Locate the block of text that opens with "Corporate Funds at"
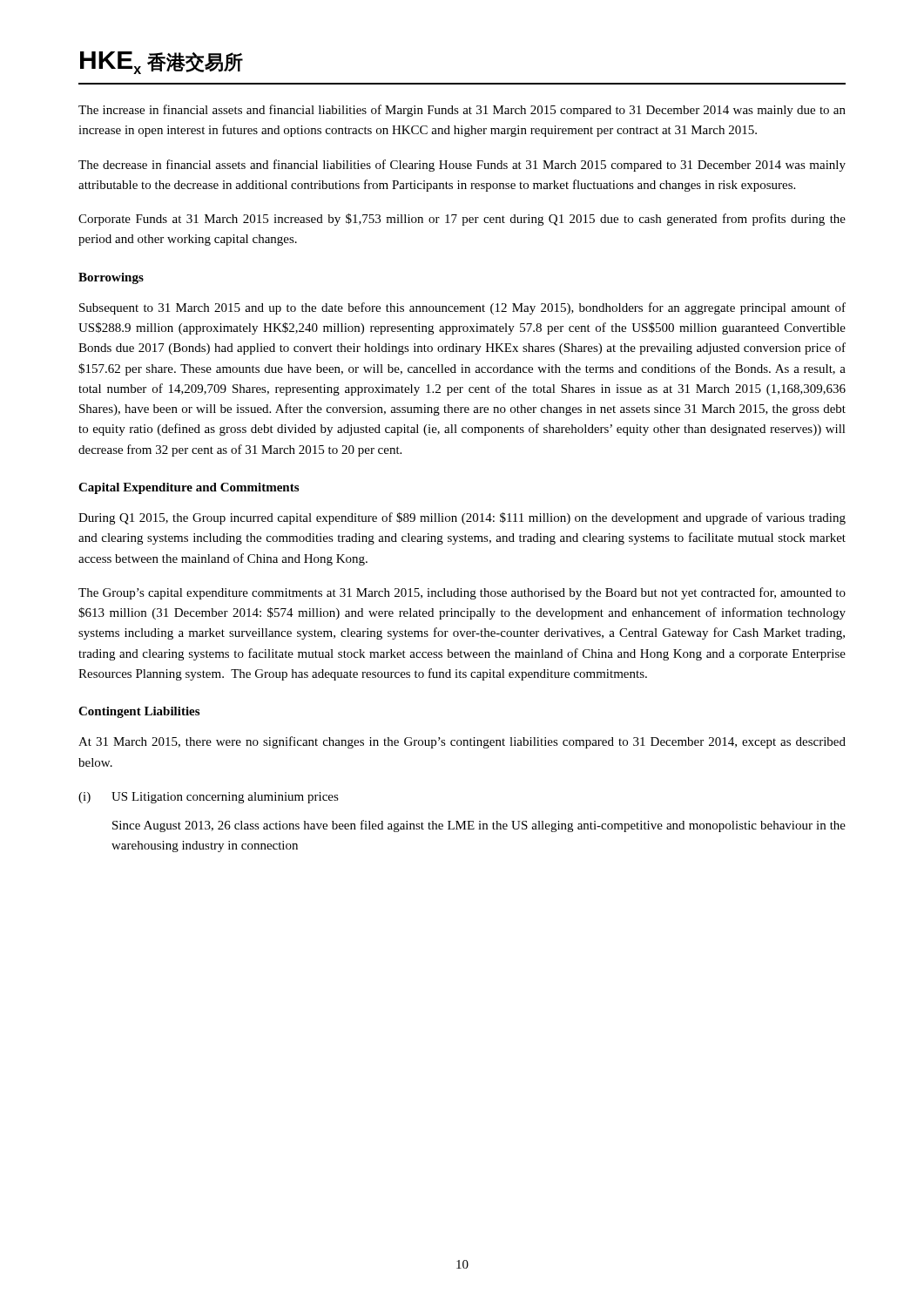 coord(462,230)
